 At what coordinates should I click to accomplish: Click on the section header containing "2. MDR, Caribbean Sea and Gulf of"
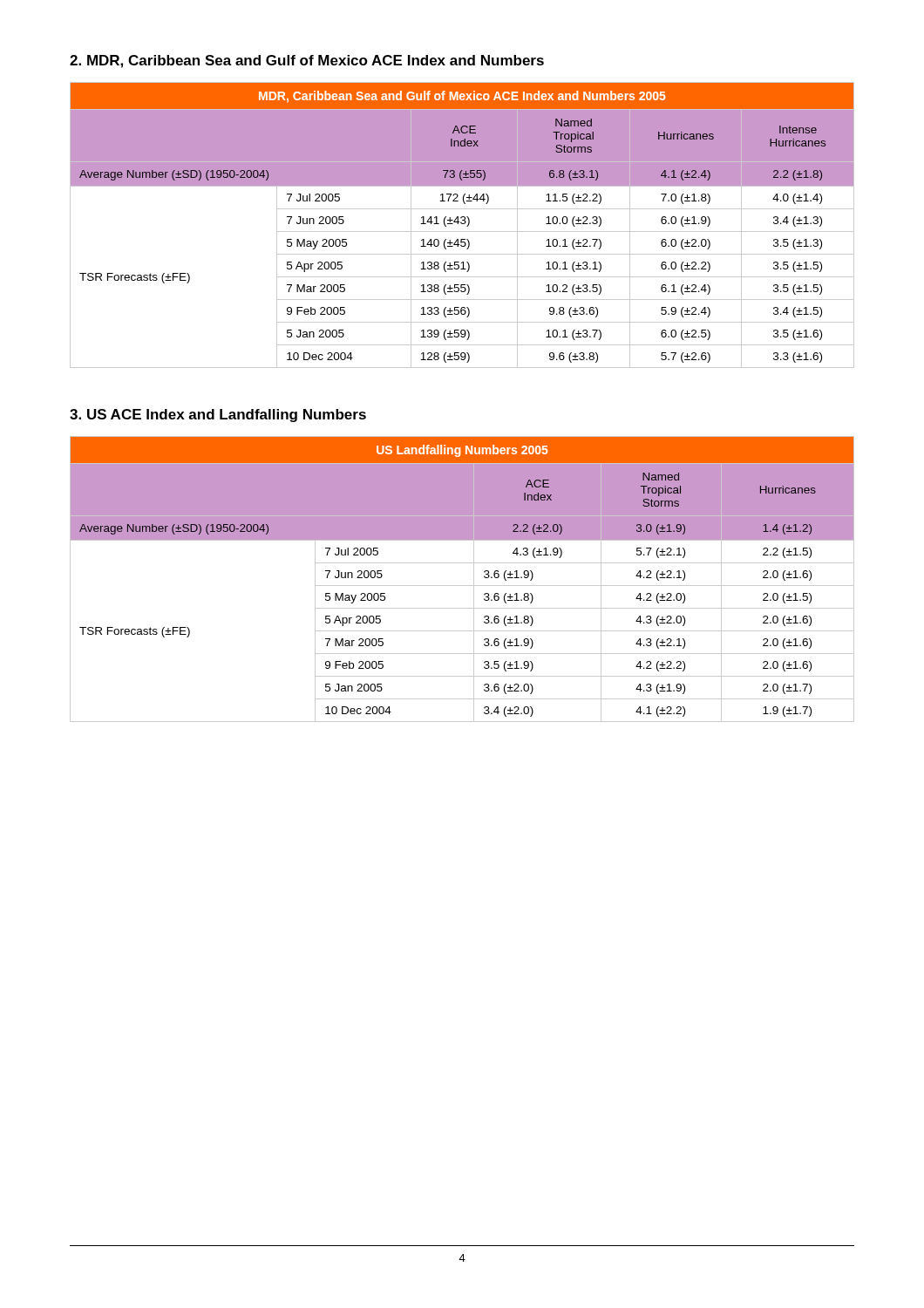(307, 61)
